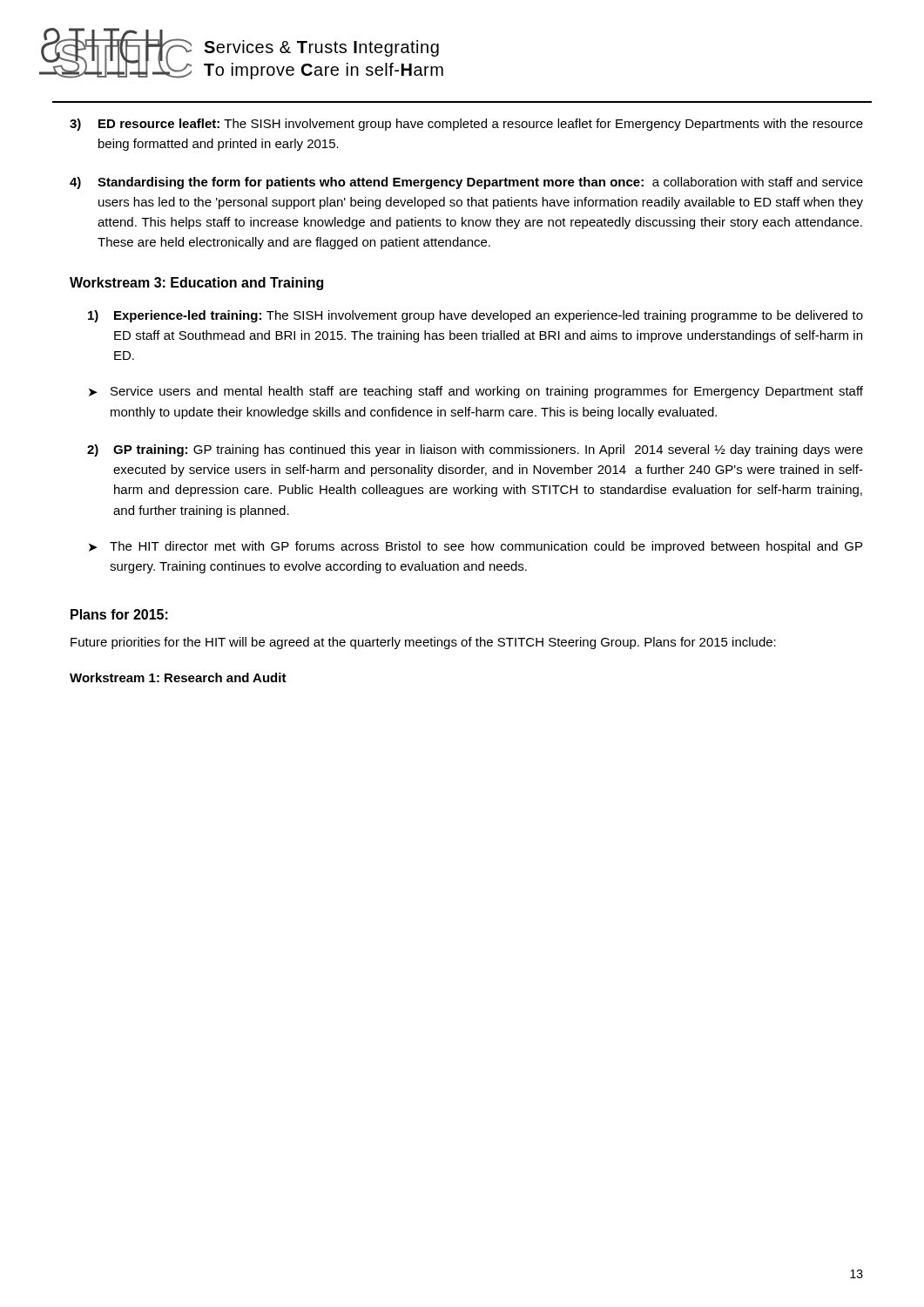
Task: Locate the logo
Action: point(462,64)
